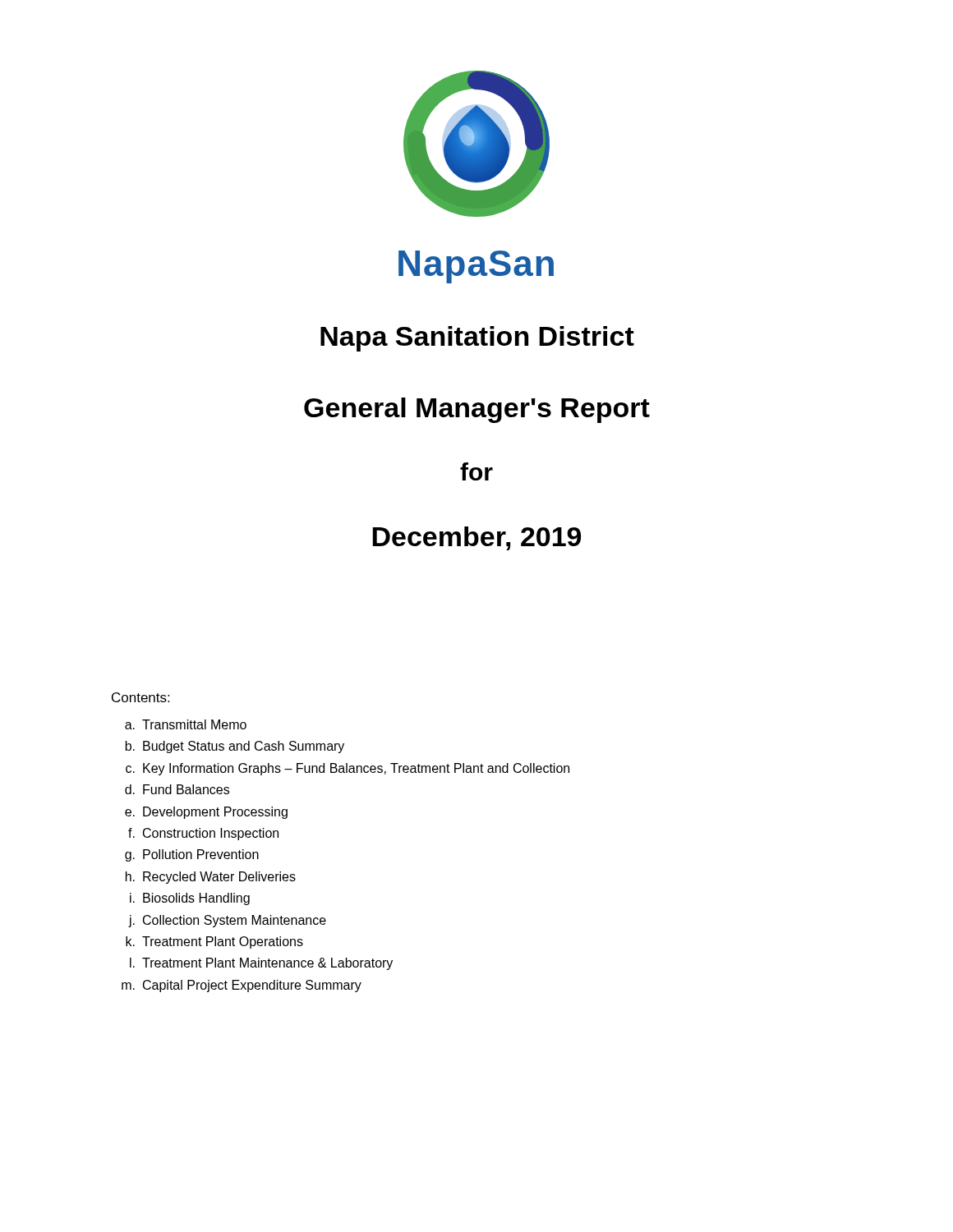This screenshot has height=1232, width=953.
Task: Click on the passage starting "e.Development Processing"
Action: coord(200,812)
